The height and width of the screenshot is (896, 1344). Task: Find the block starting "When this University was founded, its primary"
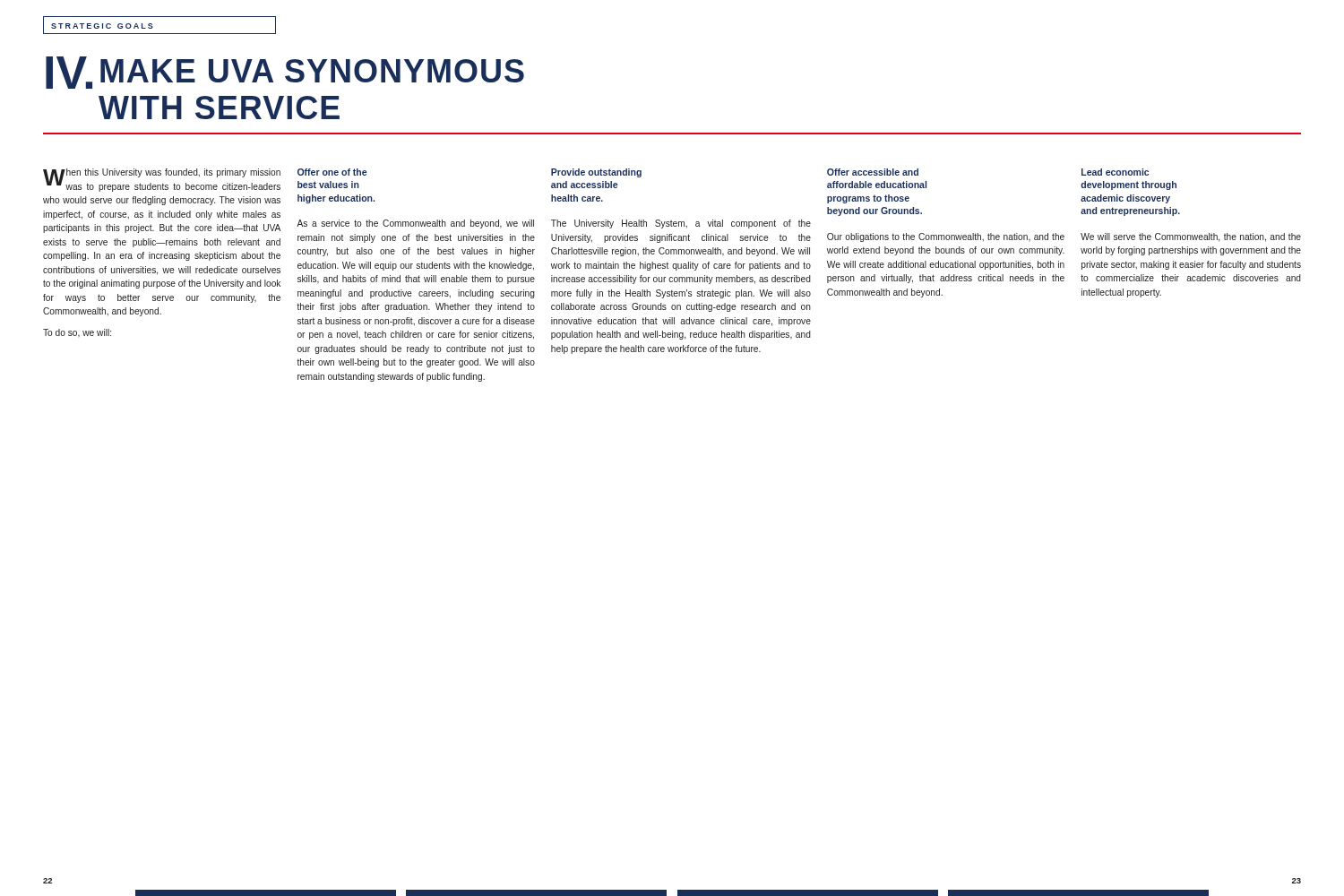coord(162,253)
